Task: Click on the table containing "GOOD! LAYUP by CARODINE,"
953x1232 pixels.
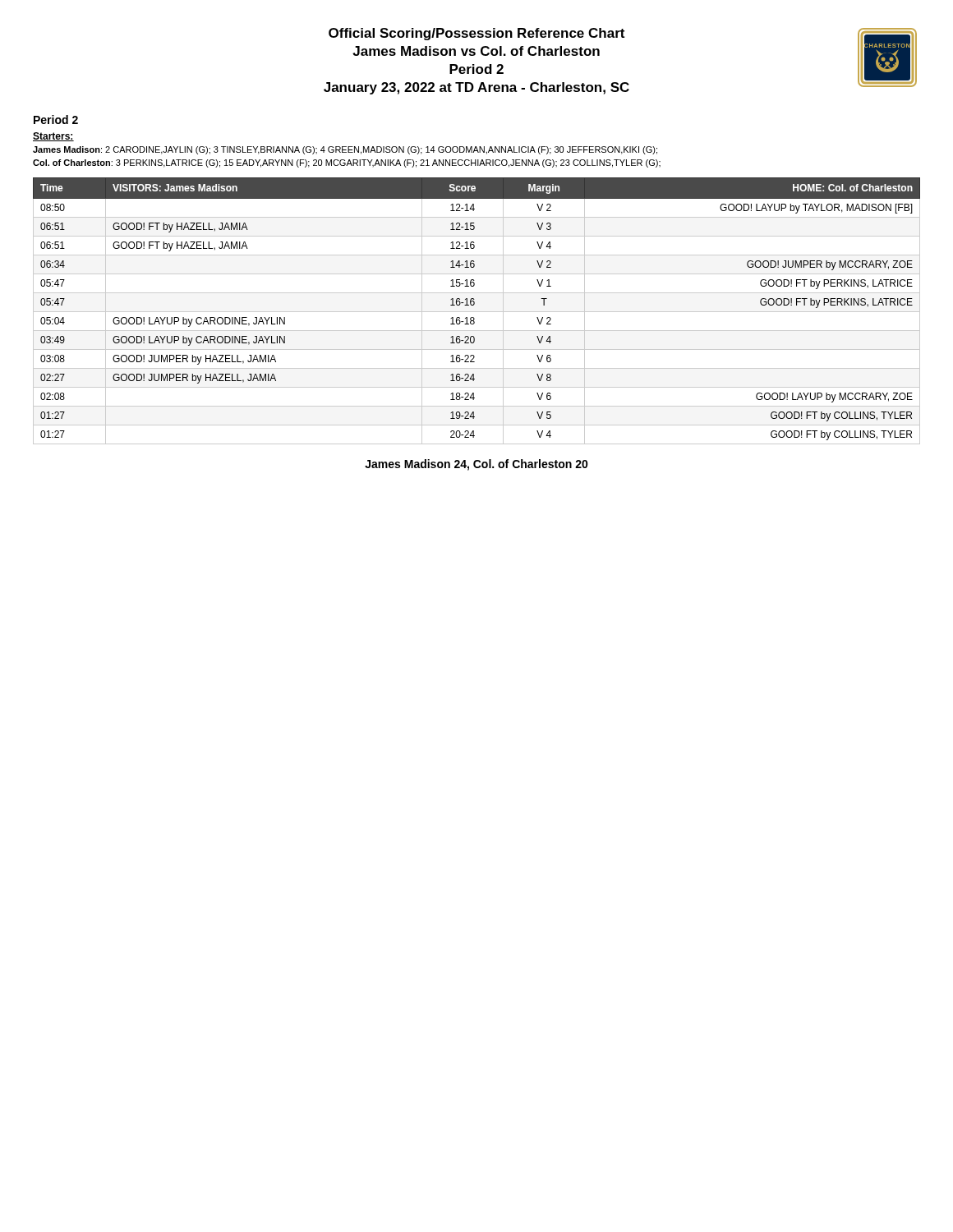Action: tap(476, 311)
